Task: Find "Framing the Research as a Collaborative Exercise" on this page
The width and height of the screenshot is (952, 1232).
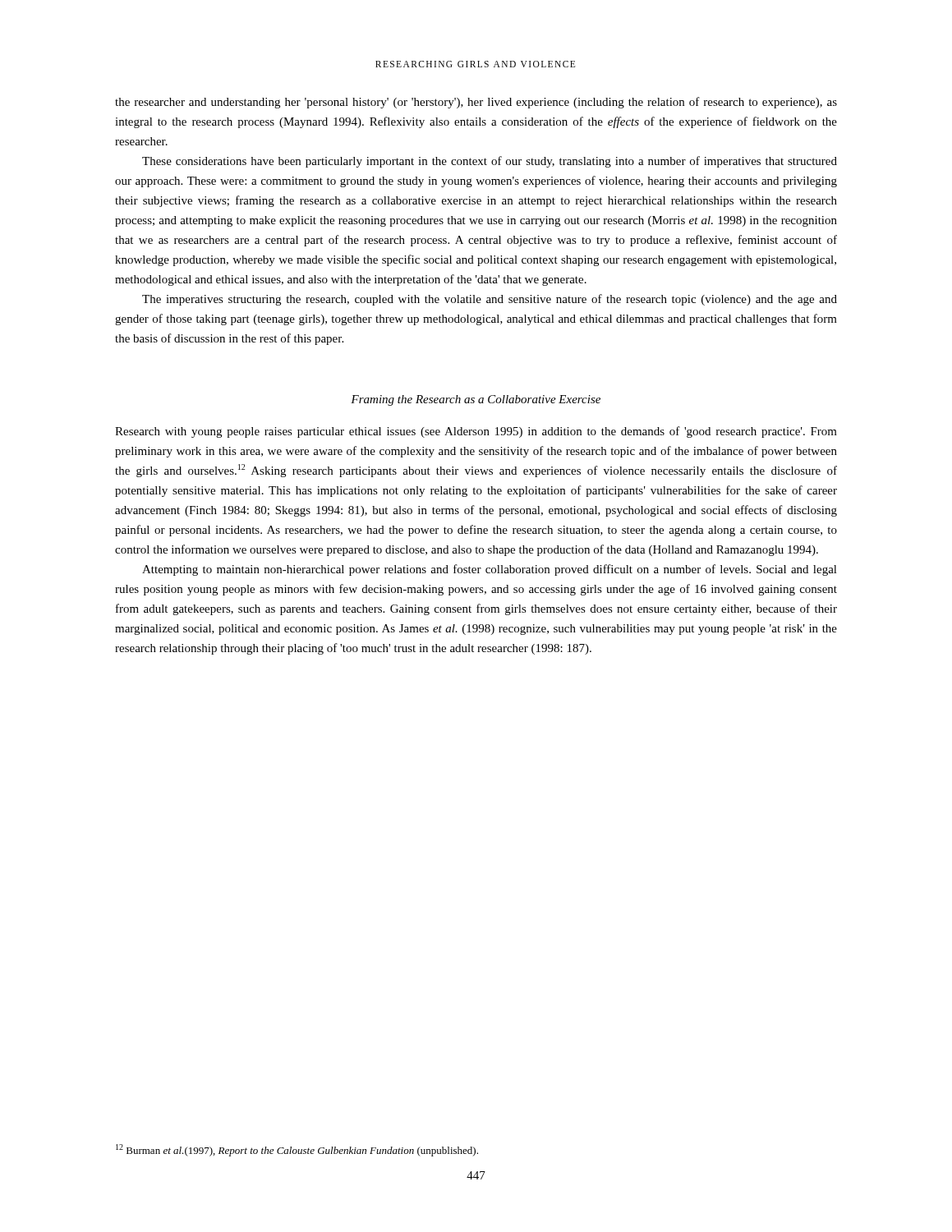Action: click(476, 399)
